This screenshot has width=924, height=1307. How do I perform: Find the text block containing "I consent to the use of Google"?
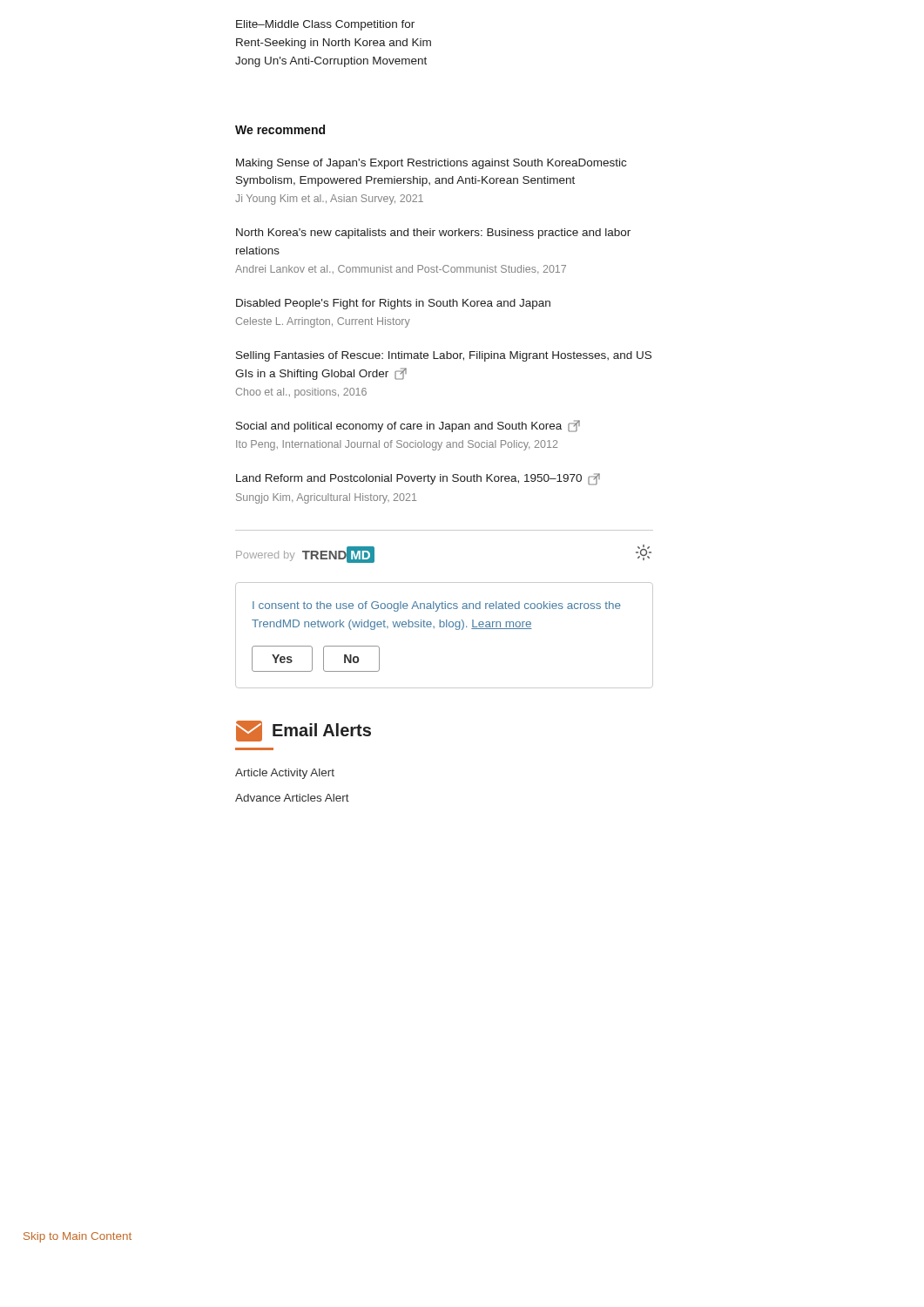(444, 635)
